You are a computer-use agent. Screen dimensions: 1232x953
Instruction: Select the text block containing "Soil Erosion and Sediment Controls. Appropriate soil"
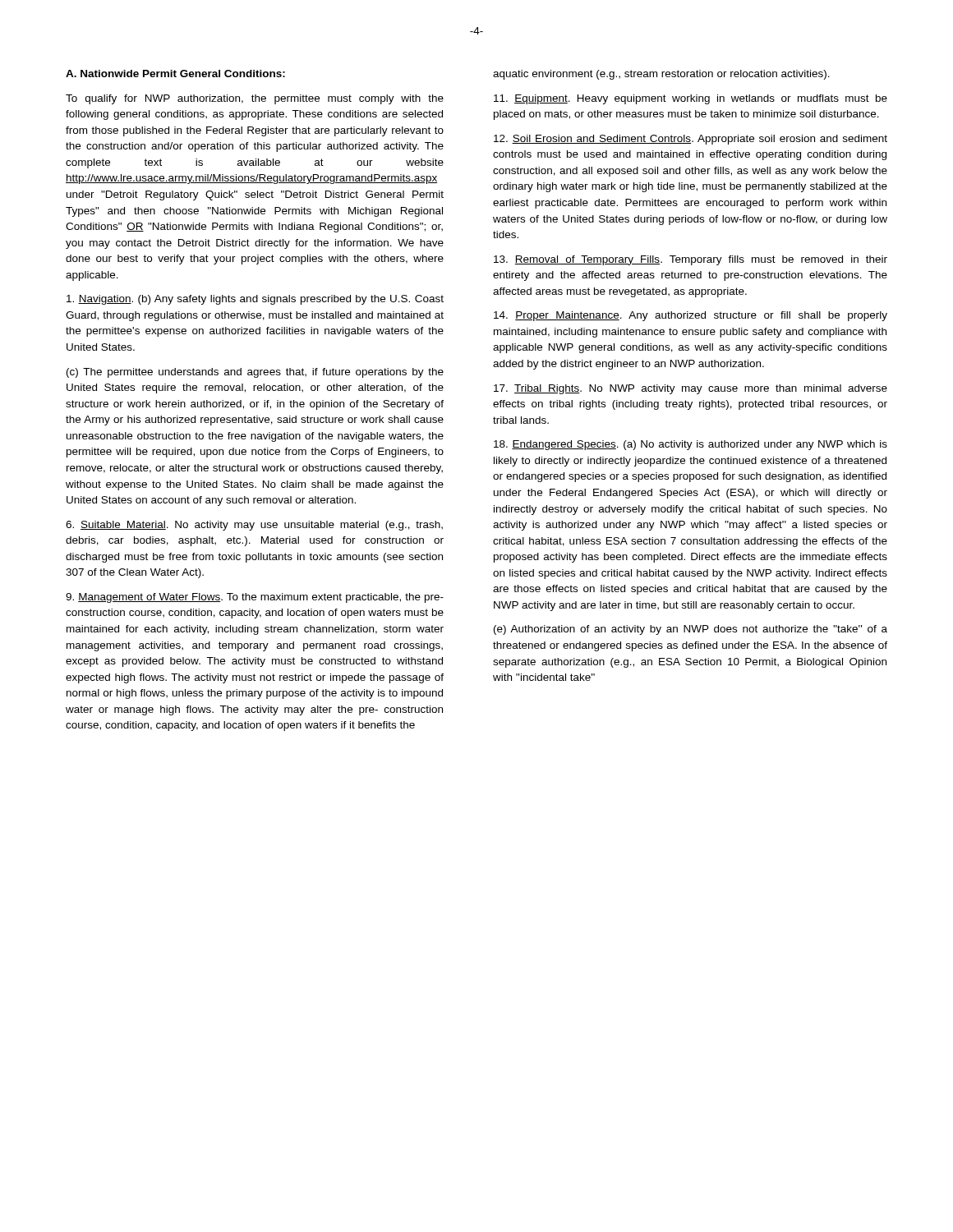tap(690, 186)
